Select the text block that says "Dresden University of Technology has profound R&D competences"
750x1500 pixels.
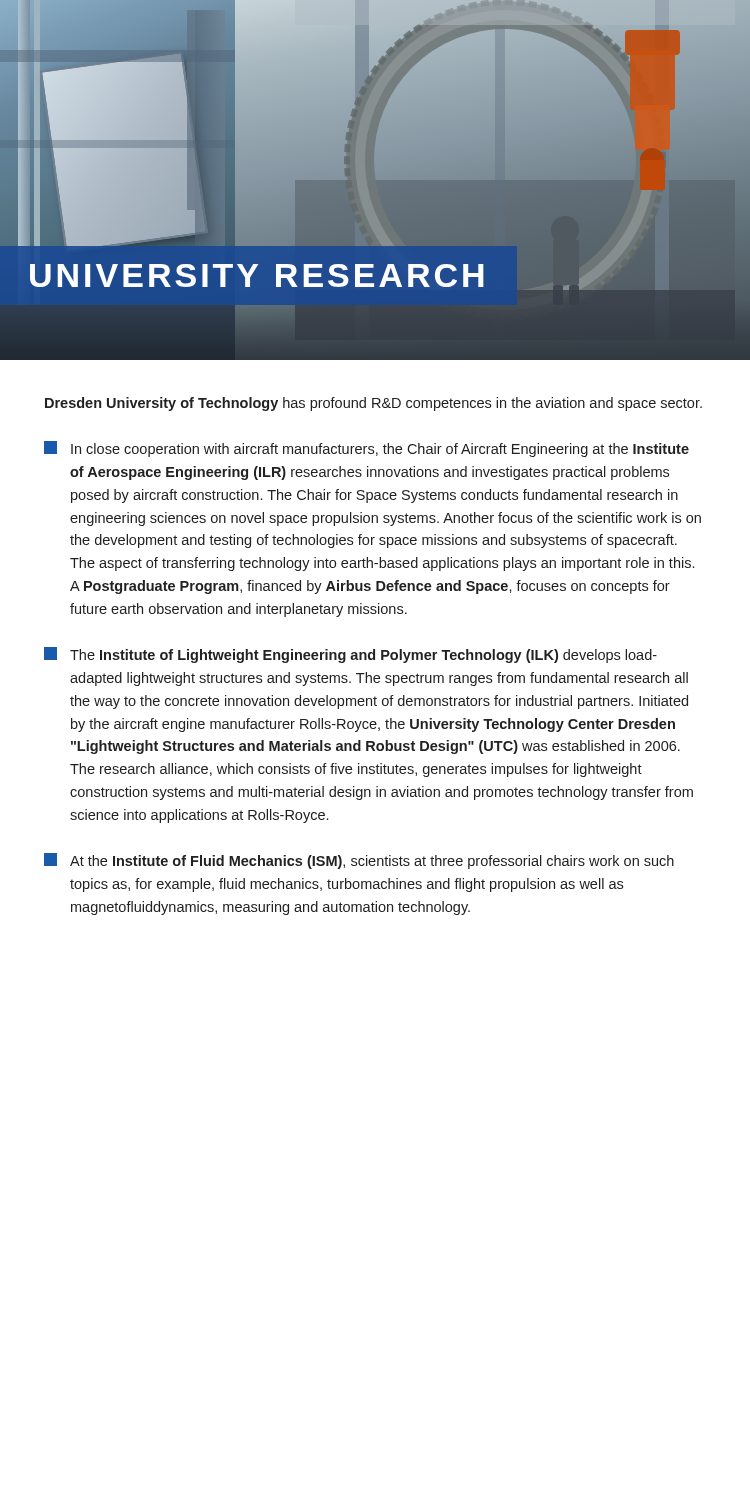pos(374,403)
